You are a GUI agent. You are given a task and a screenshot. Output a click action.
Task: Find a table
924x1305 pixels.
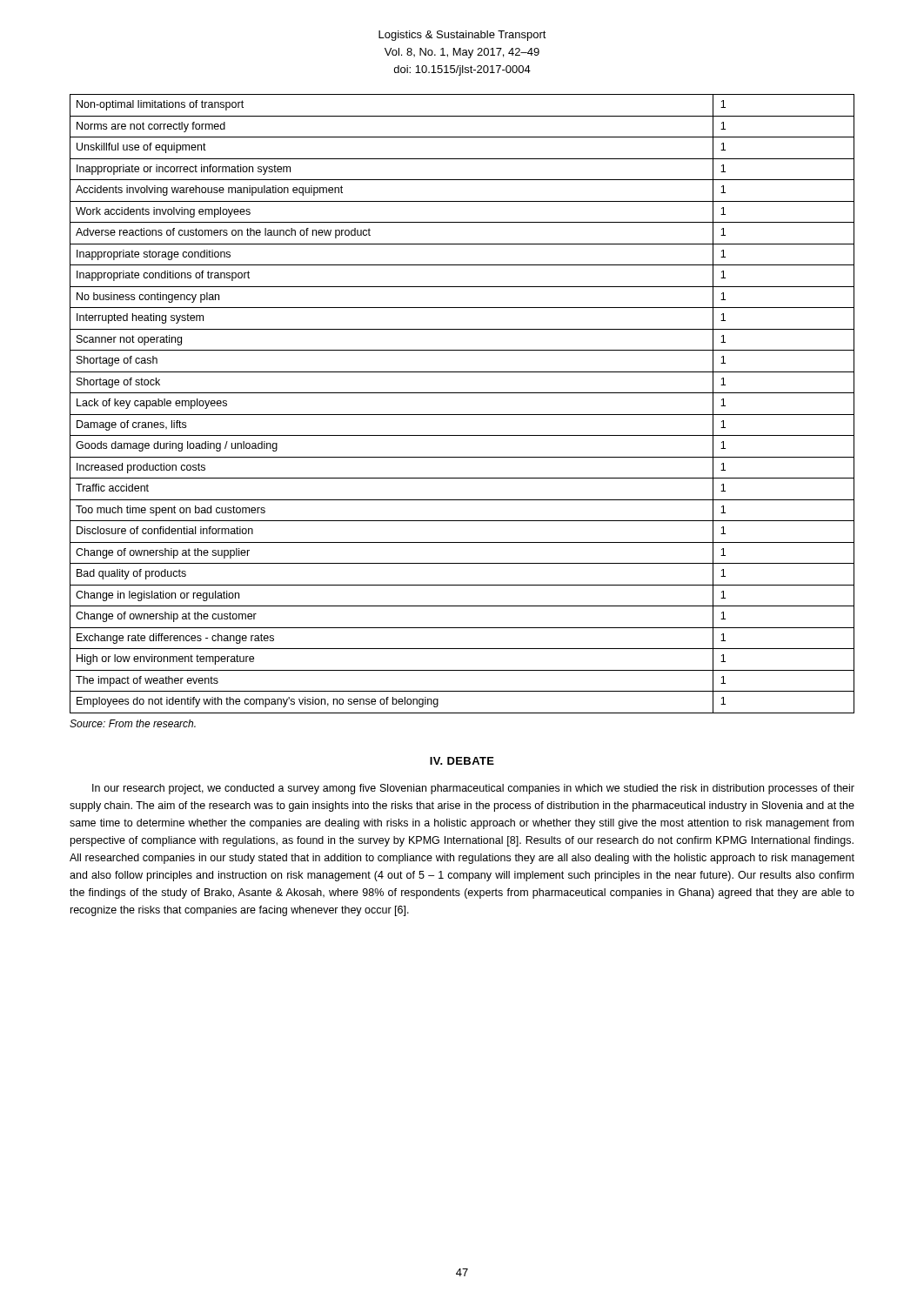pyautogui.click(x=462, y=404)
